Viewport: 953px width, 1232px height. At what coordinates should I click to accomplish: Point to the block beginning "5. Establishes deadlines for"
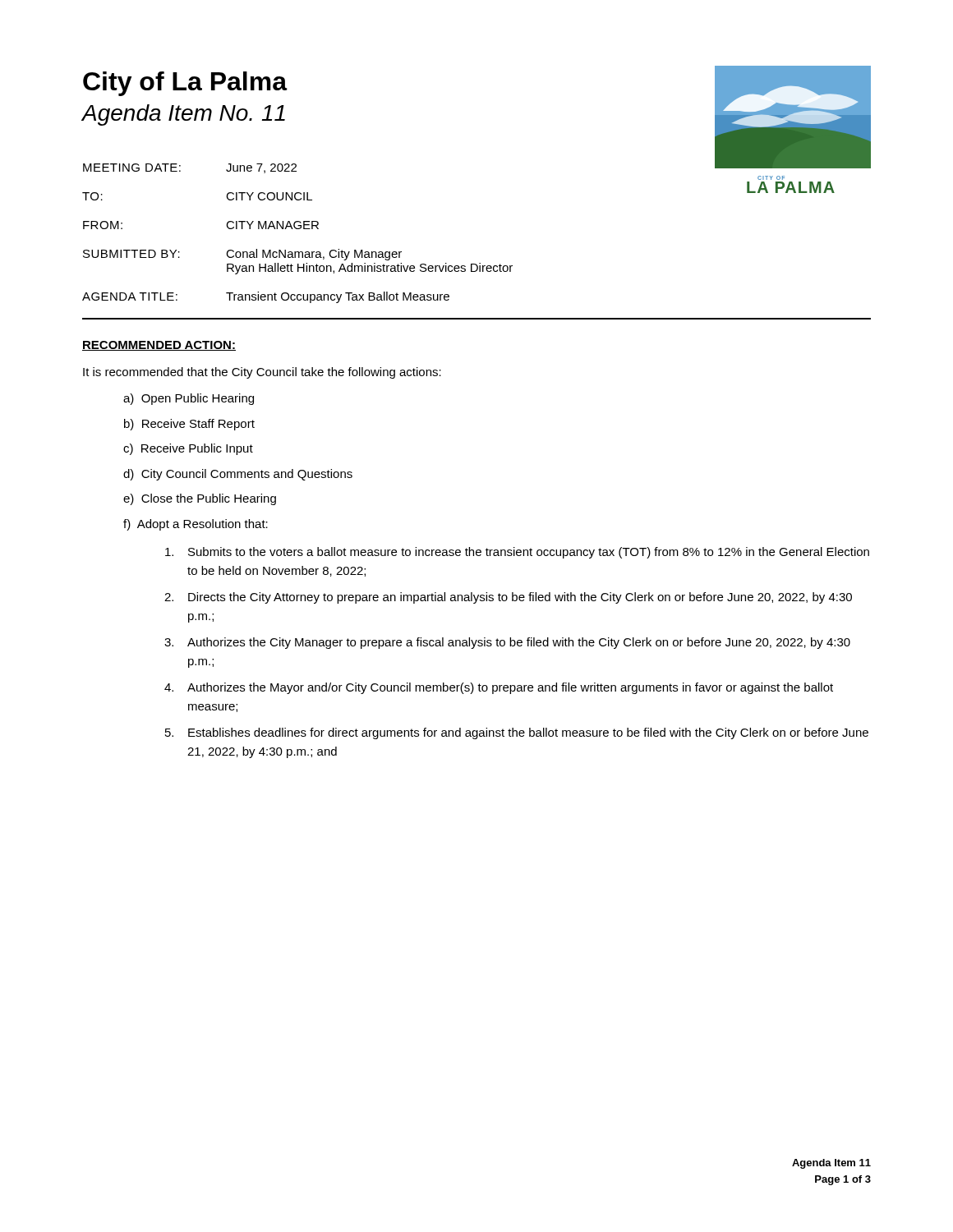point(518,742)
